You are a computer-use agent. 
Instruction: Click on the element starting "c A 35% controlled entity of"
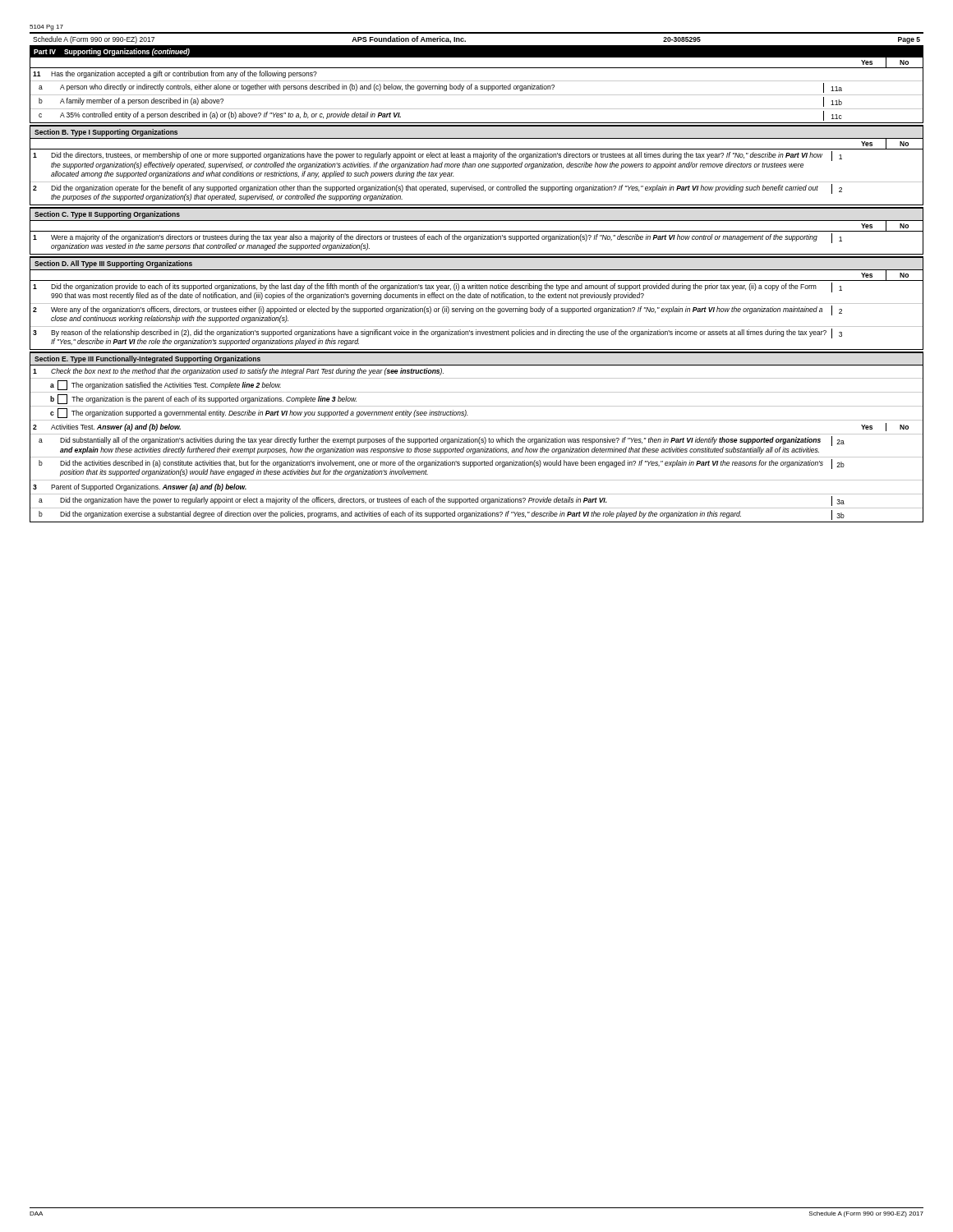440,116
